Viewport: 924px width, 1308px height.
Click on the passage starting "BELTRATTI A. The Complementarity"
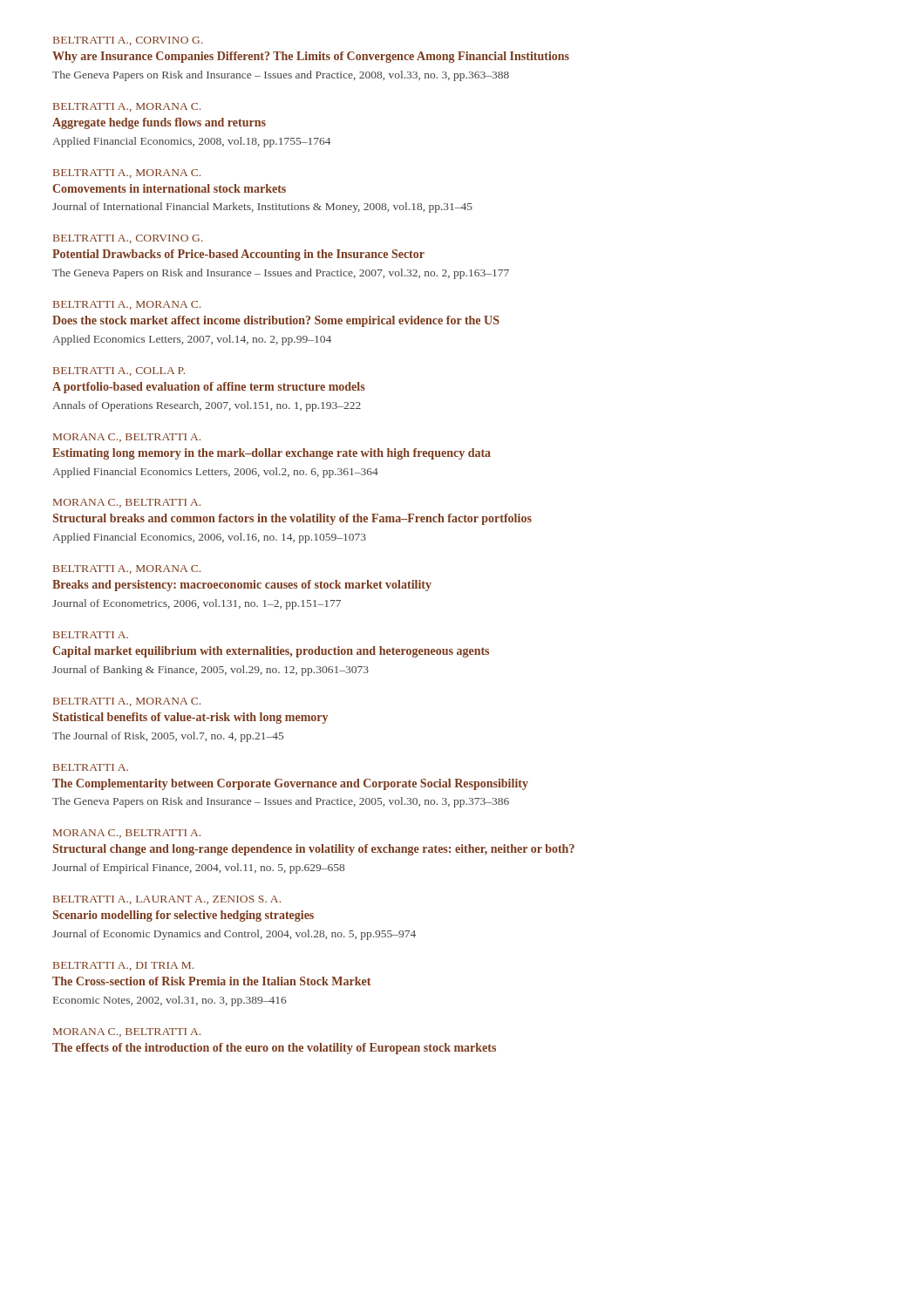[x=462, y=785]
